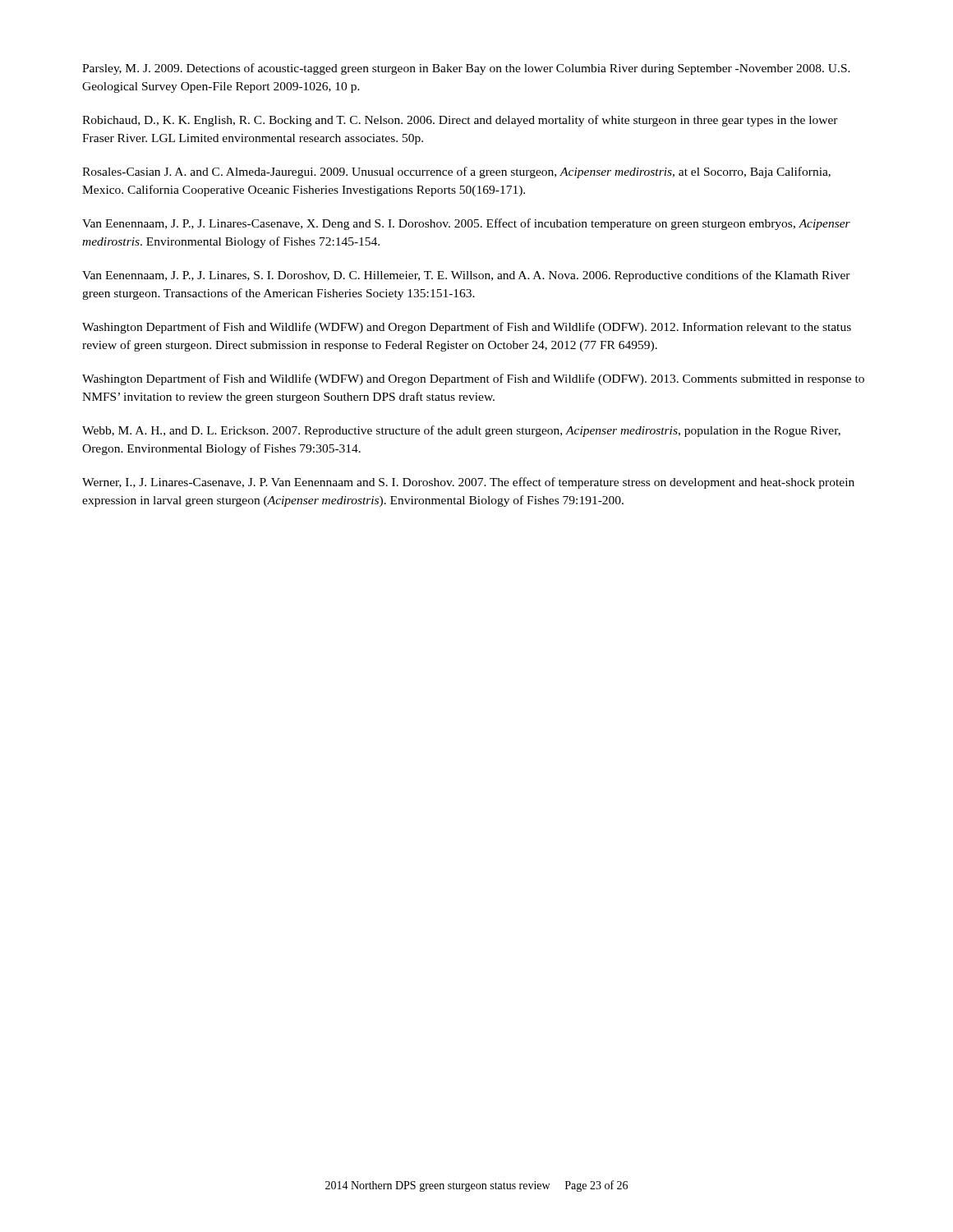Find the block on this page that starts "Robichaud, D., K. K. English, R."
Screen dimensions: 1232x953
pyautogui.click(x=460, y=129)
